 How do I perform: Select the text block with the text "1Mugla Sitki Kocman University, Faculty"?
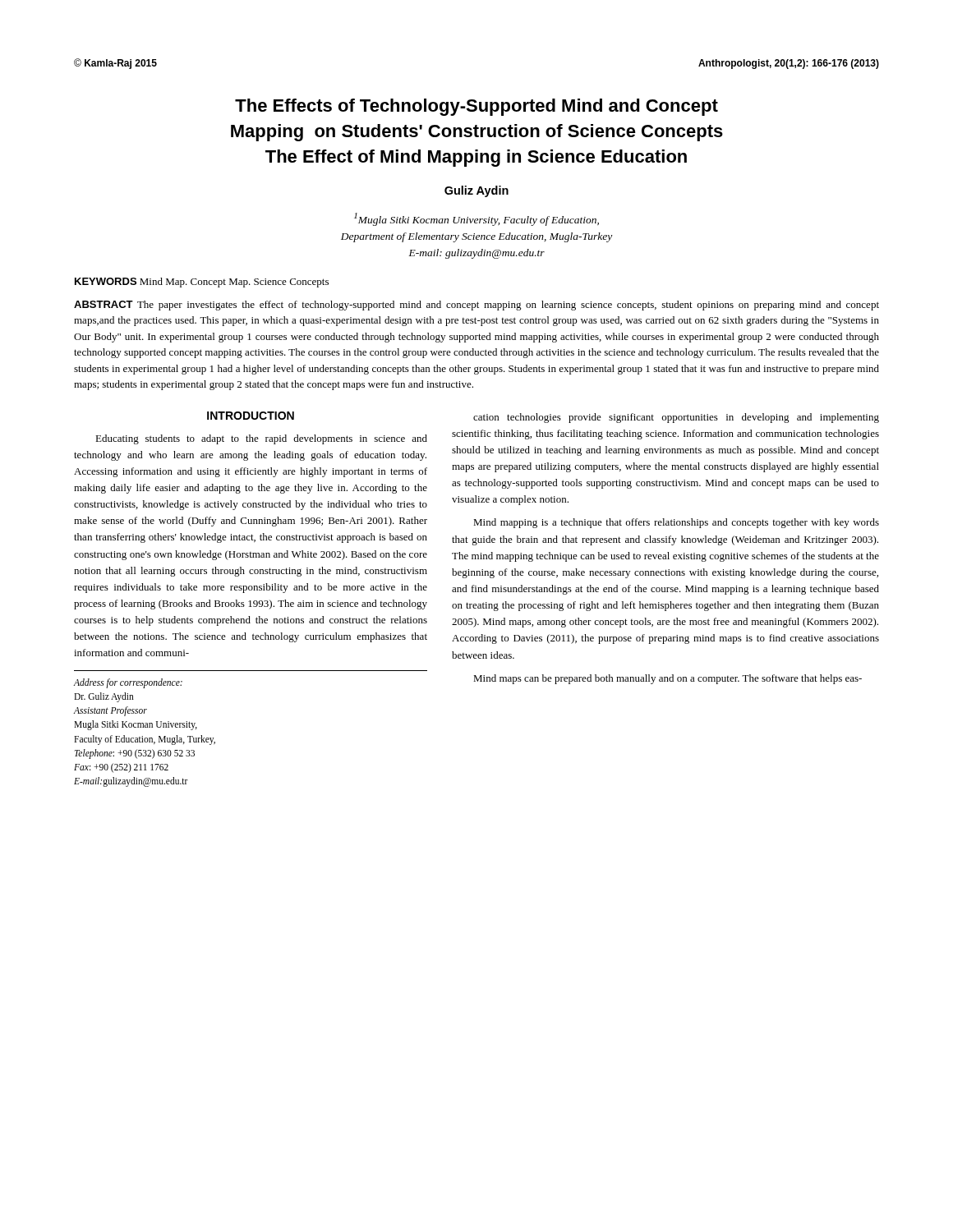476,235
